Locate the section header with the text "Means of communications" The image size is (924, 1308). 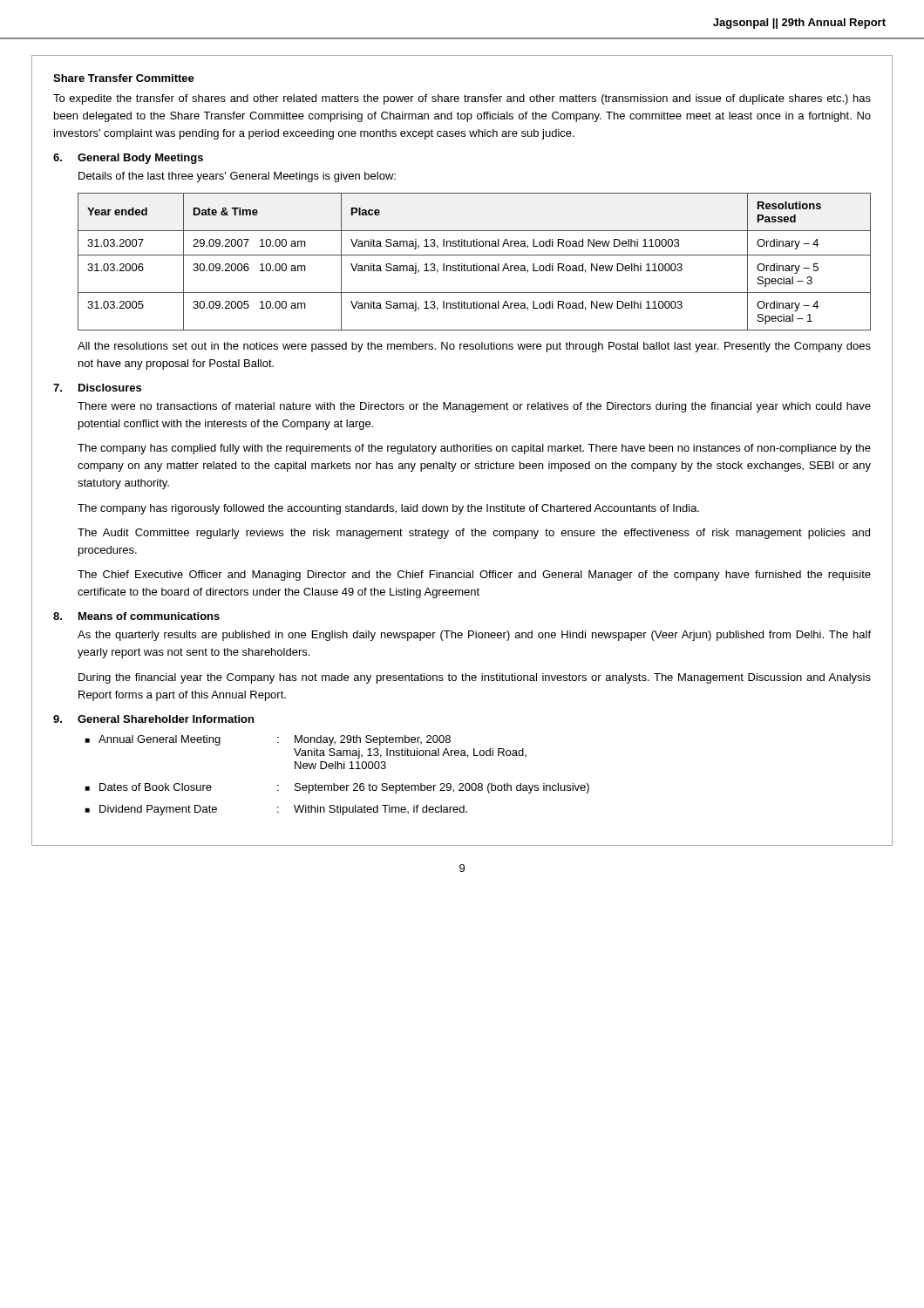click(x=149, y=616)
